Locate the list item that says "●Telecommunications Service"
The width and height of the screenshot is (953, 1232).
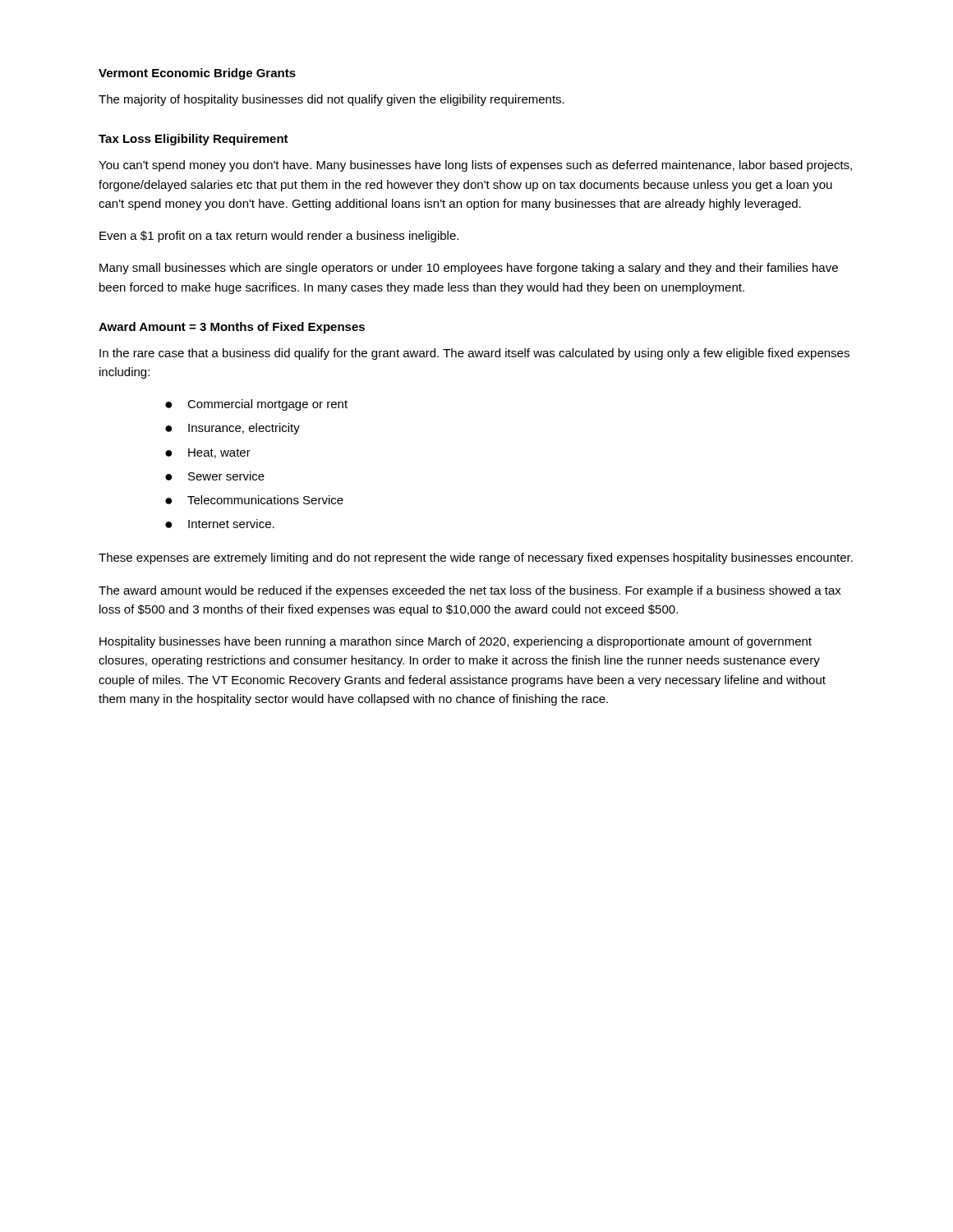click(254, 501)
